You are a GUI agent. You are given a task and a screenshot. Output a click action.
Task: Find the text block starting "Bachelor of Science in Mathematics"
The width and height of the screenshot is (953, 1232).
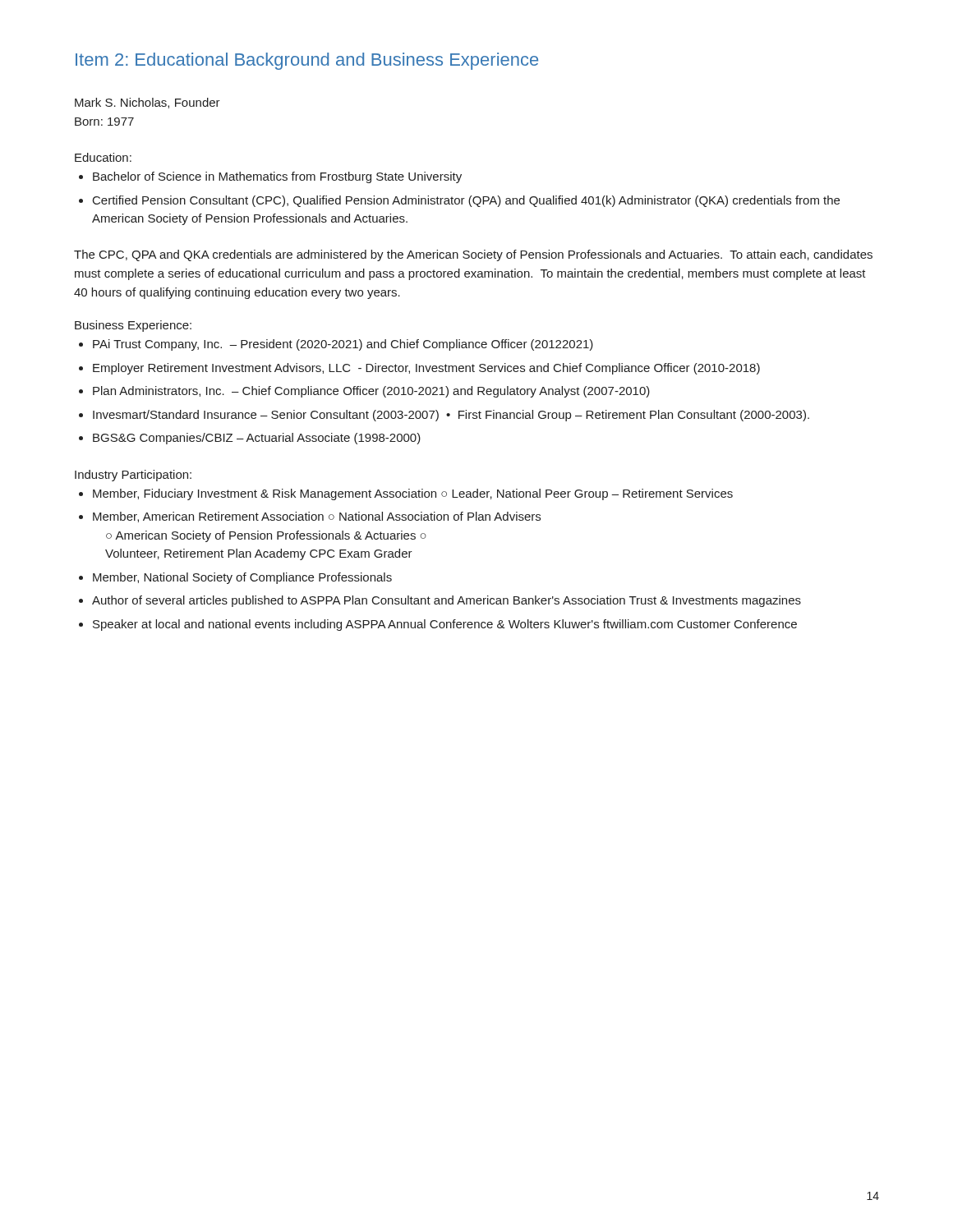pyautogui.click(x=277, y=176)
